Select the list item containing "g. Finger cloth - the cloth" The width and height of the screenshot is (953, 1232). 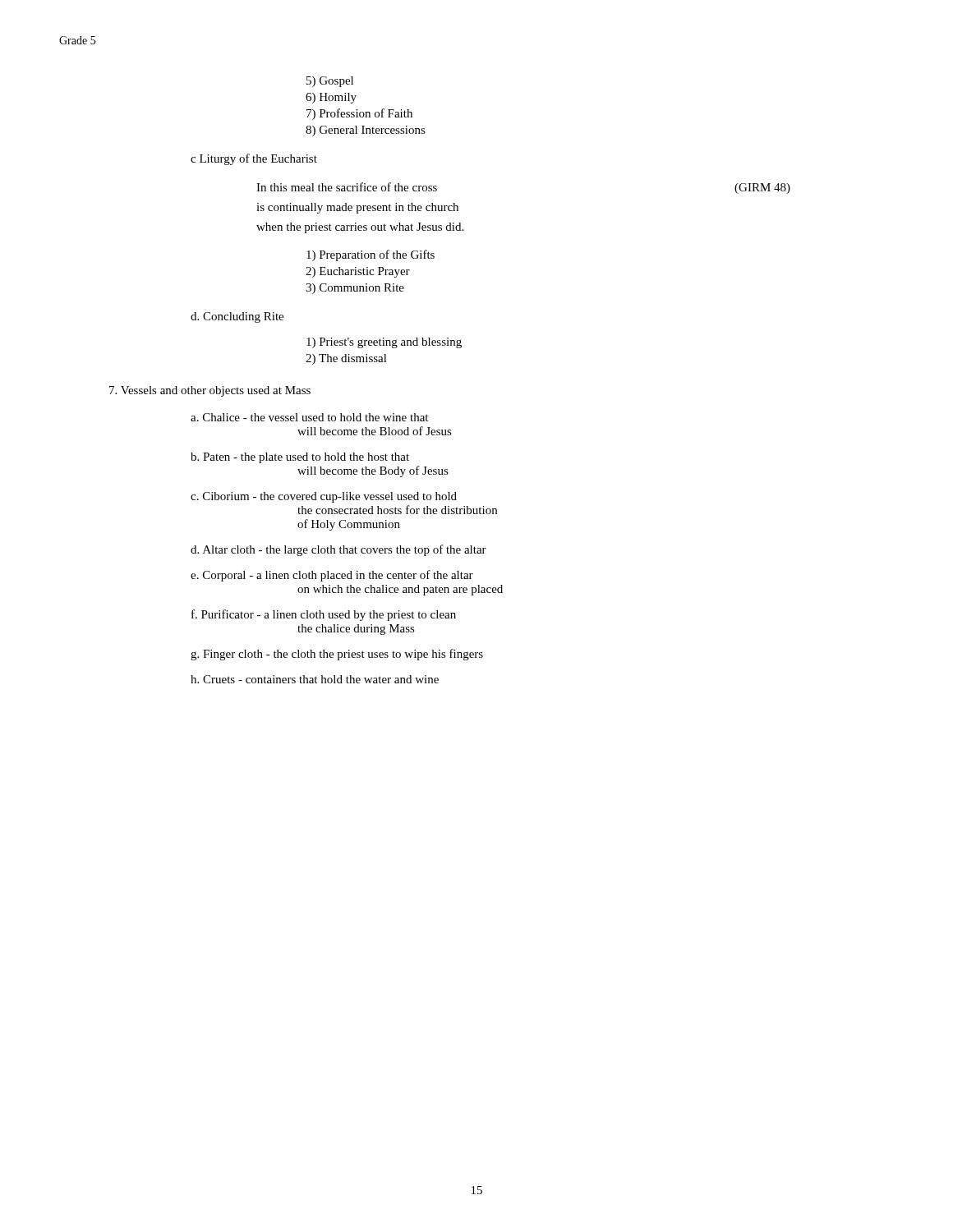(x=337, y=654)
